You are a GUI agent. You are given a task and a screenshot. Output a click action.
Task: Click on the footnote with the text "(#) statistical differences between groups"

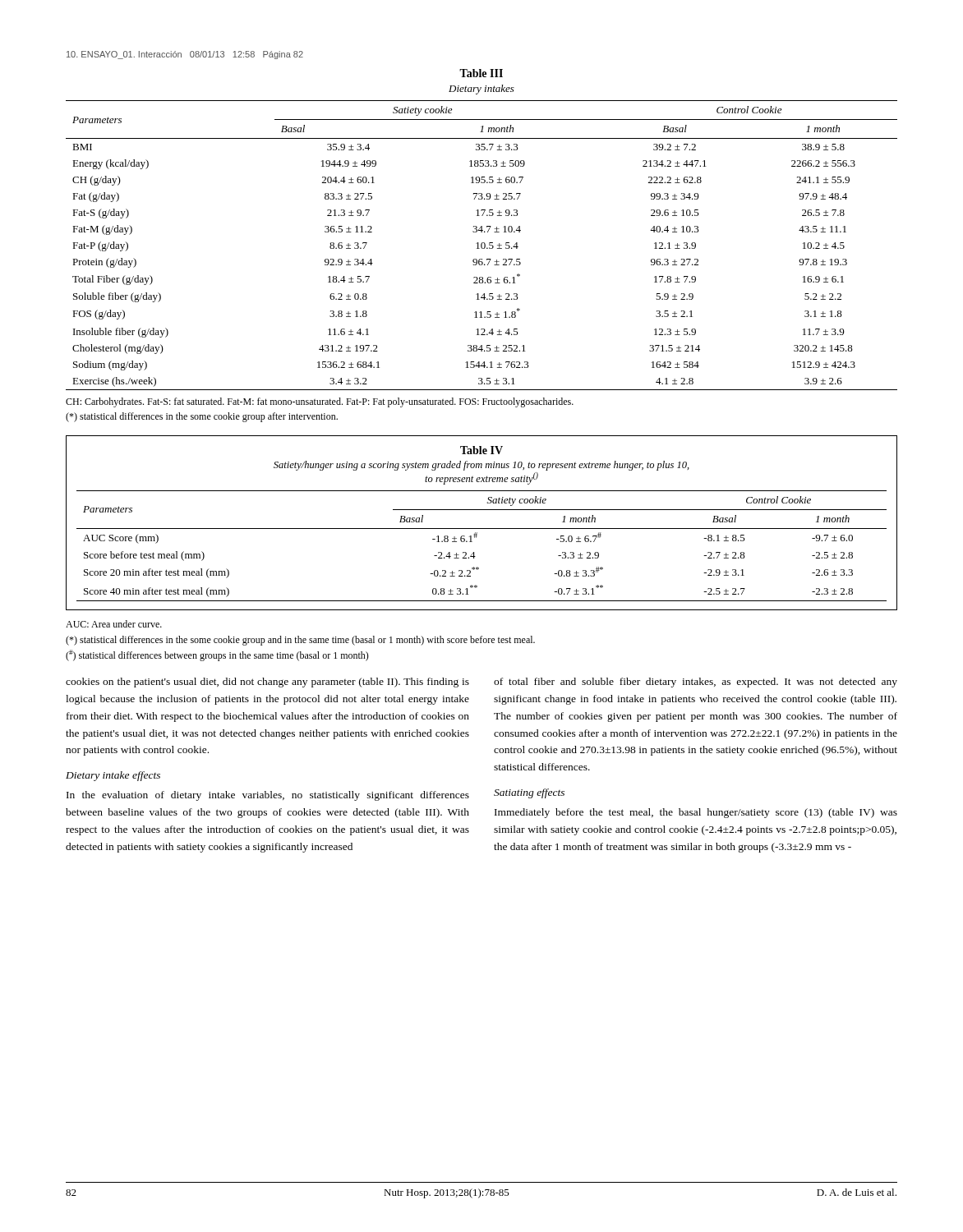[217, 654]
